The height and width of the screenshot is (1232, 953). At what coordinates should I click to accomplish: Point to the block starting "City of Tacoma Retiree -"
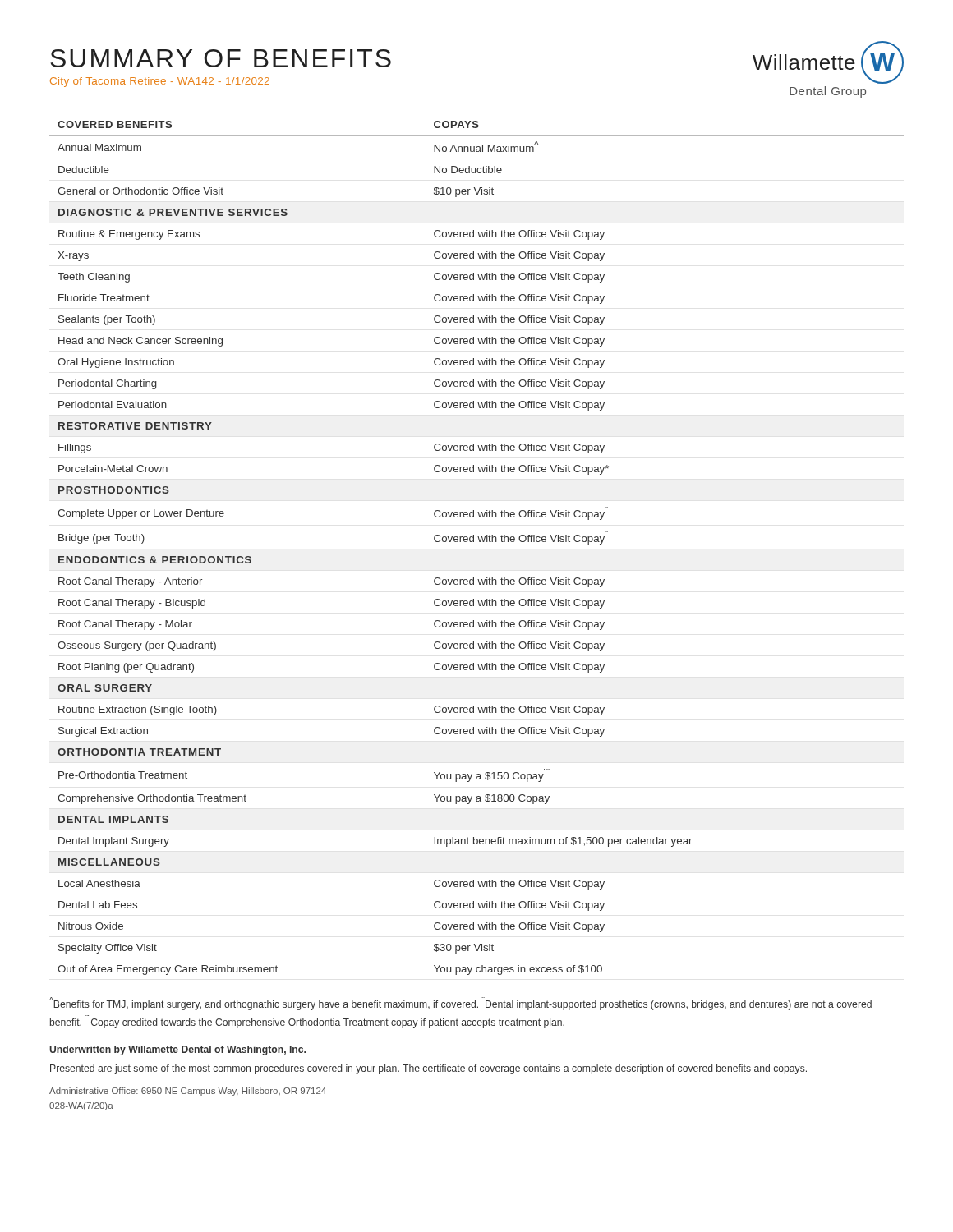click(x=160, y=81)
